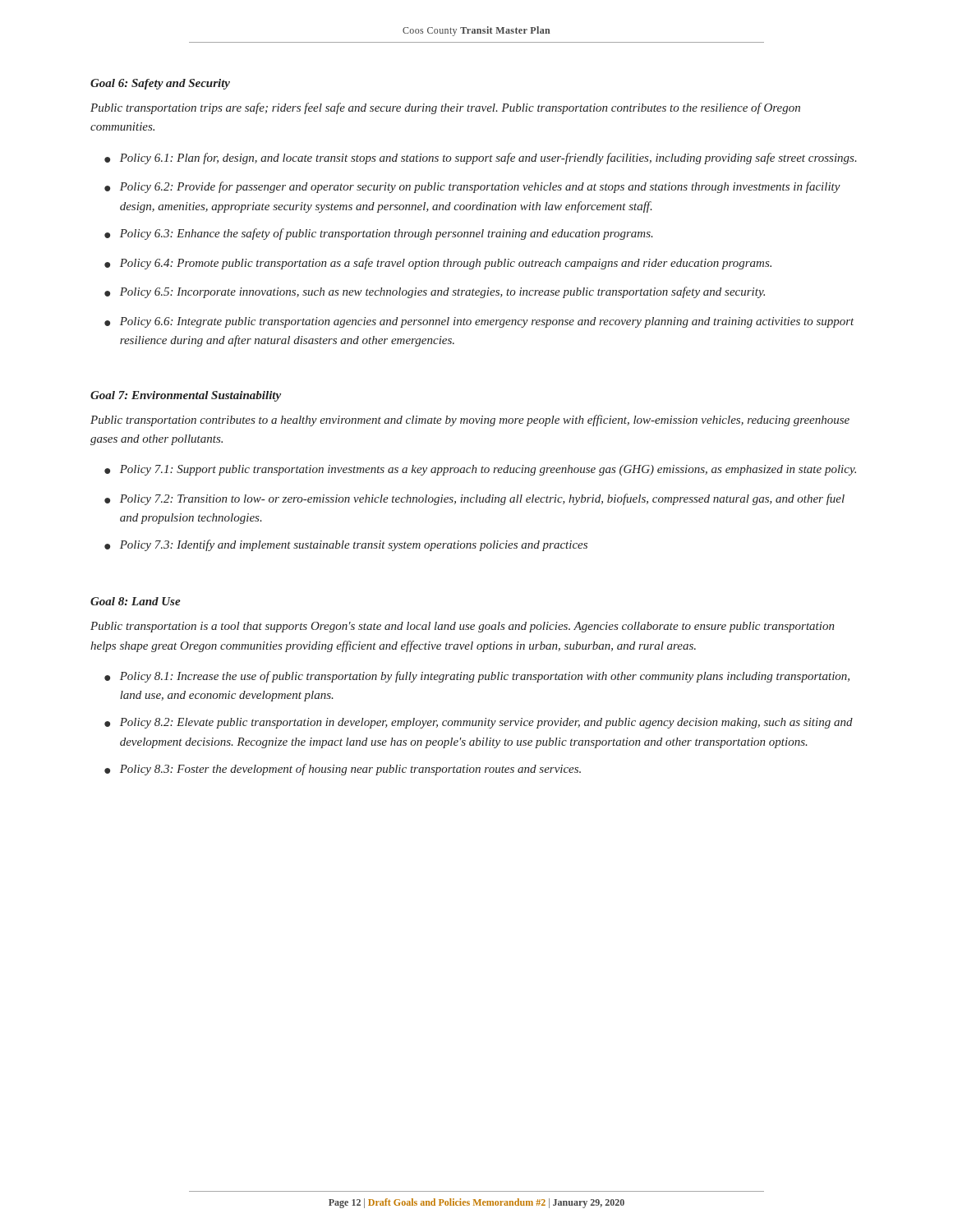
Task: Locate the list item that says "● Policy 8.2: Elevate public"
Action: [x=483, y=732]
